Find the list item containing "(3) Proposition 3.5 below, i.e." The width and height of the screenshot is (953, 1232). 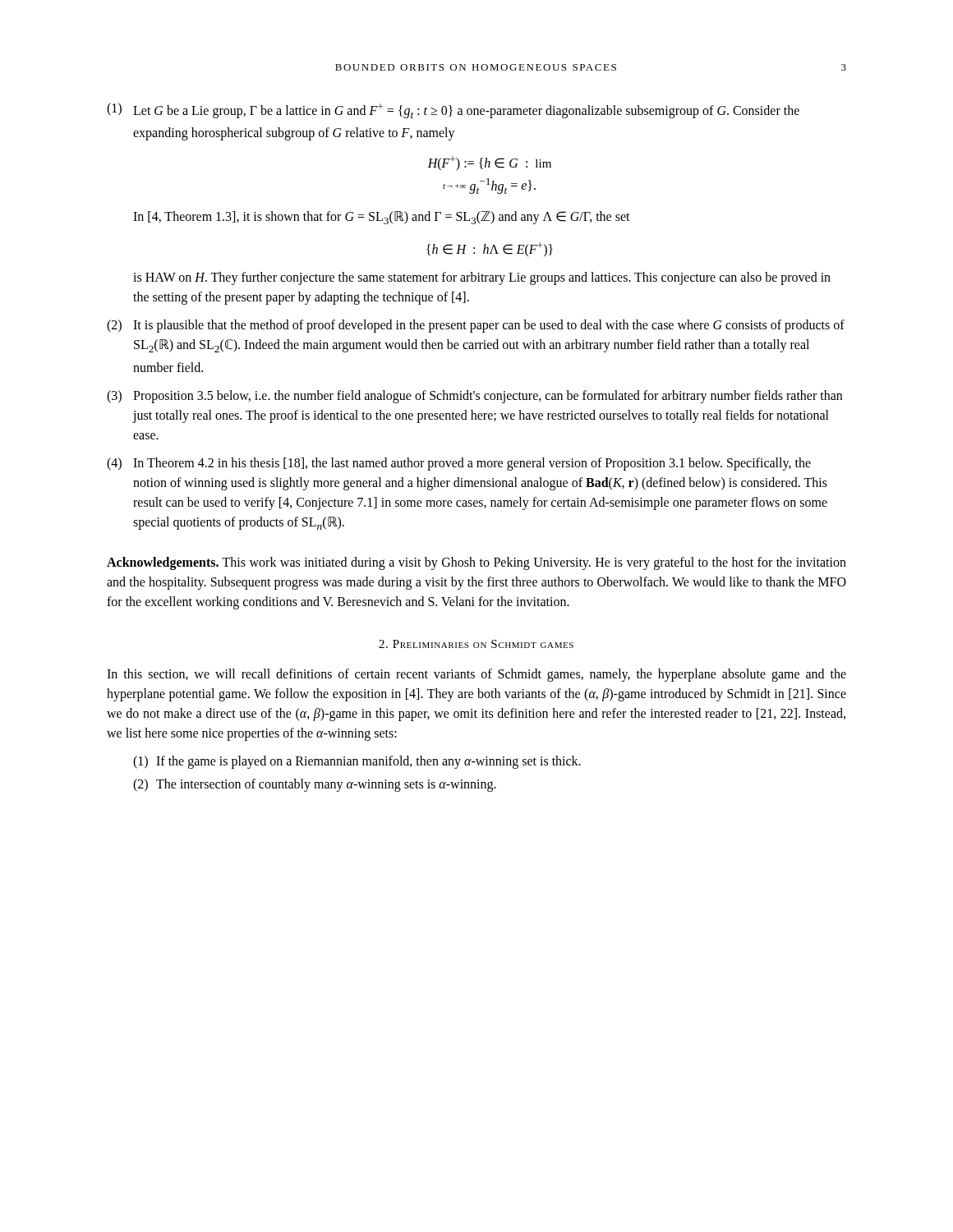coord(476,415)
